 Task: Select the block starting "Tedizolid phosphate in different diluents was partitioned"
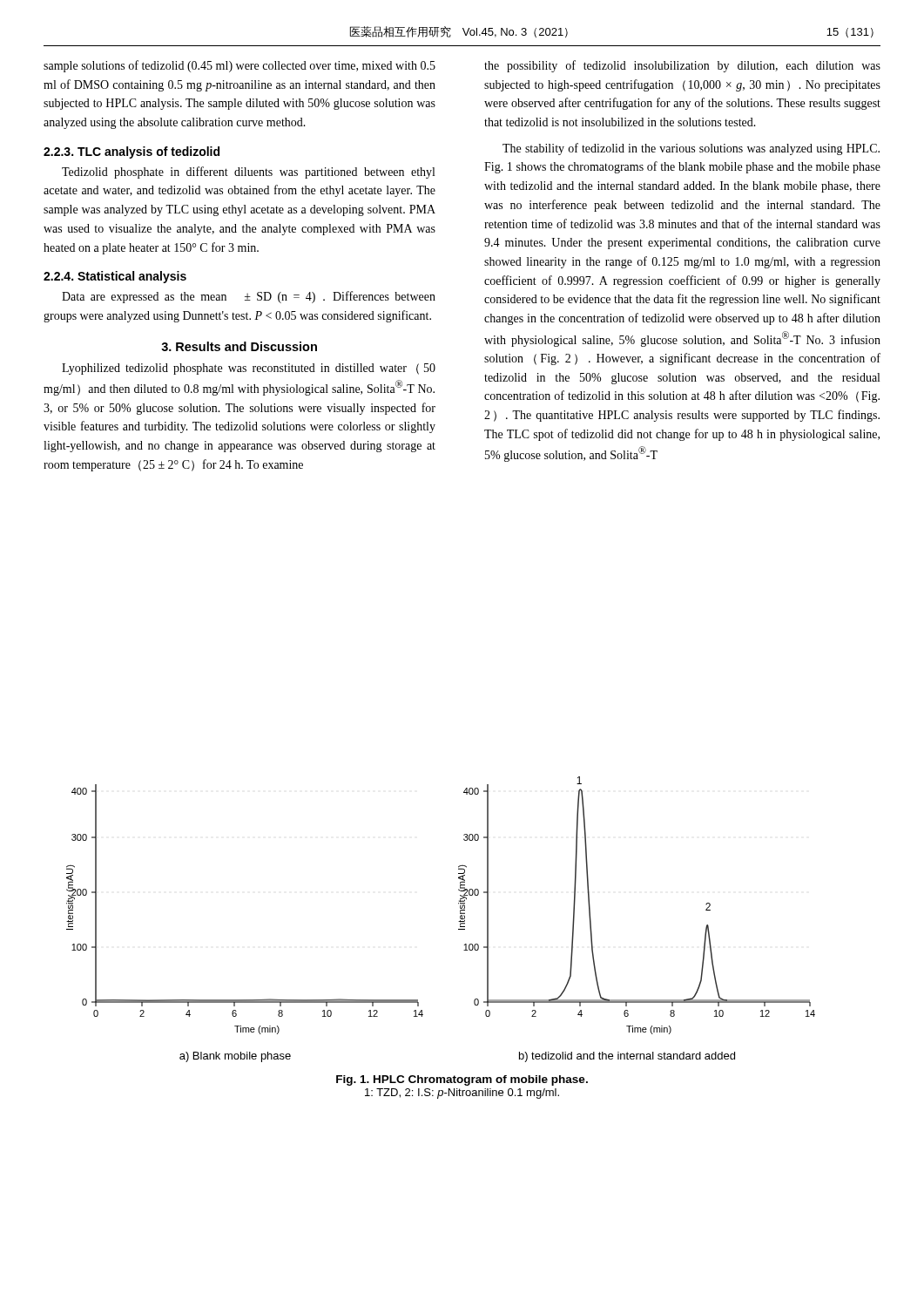point(240,210)
